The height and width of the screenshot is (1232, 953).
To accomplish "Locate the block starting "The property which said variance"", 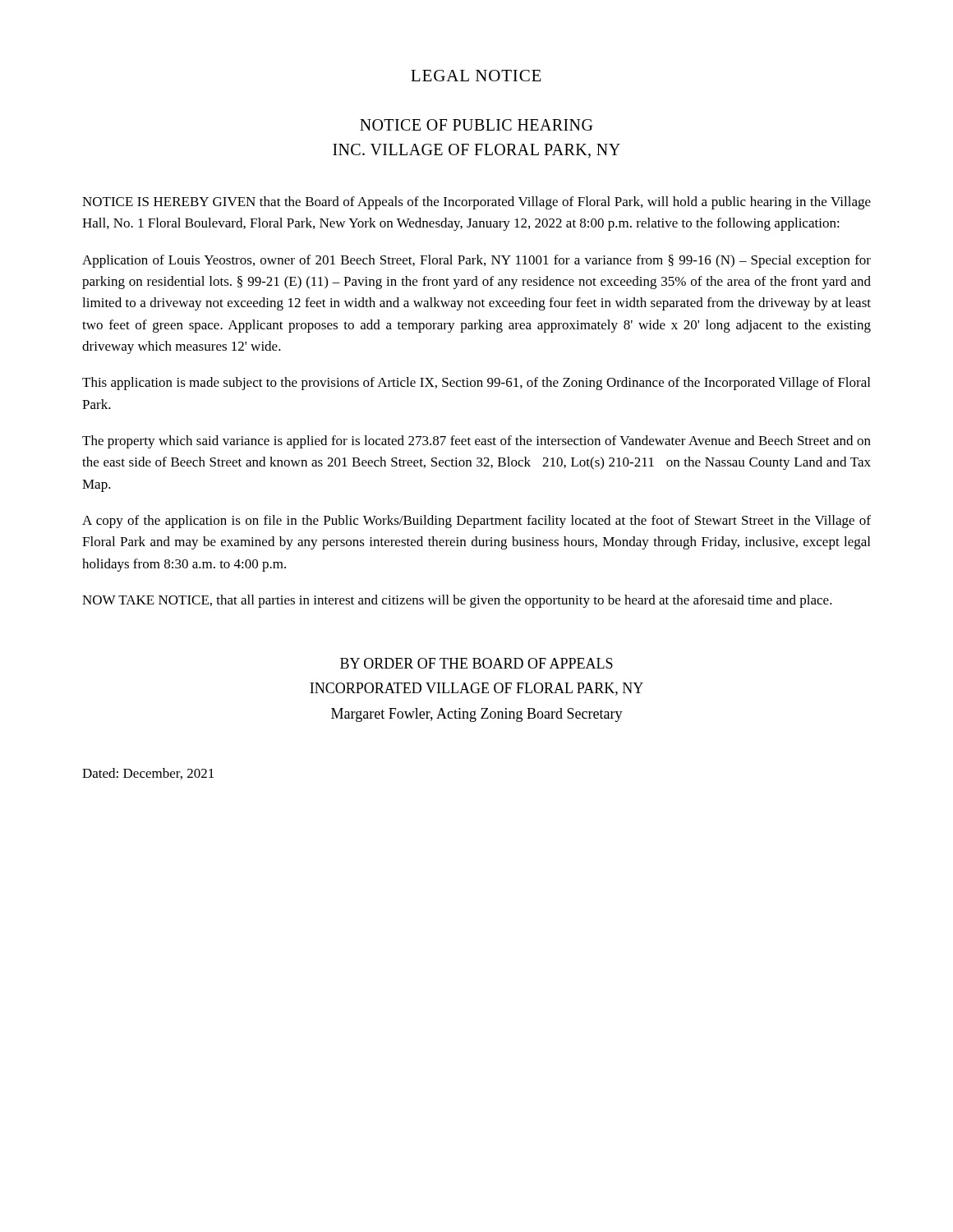I will [x=476, y=462].
